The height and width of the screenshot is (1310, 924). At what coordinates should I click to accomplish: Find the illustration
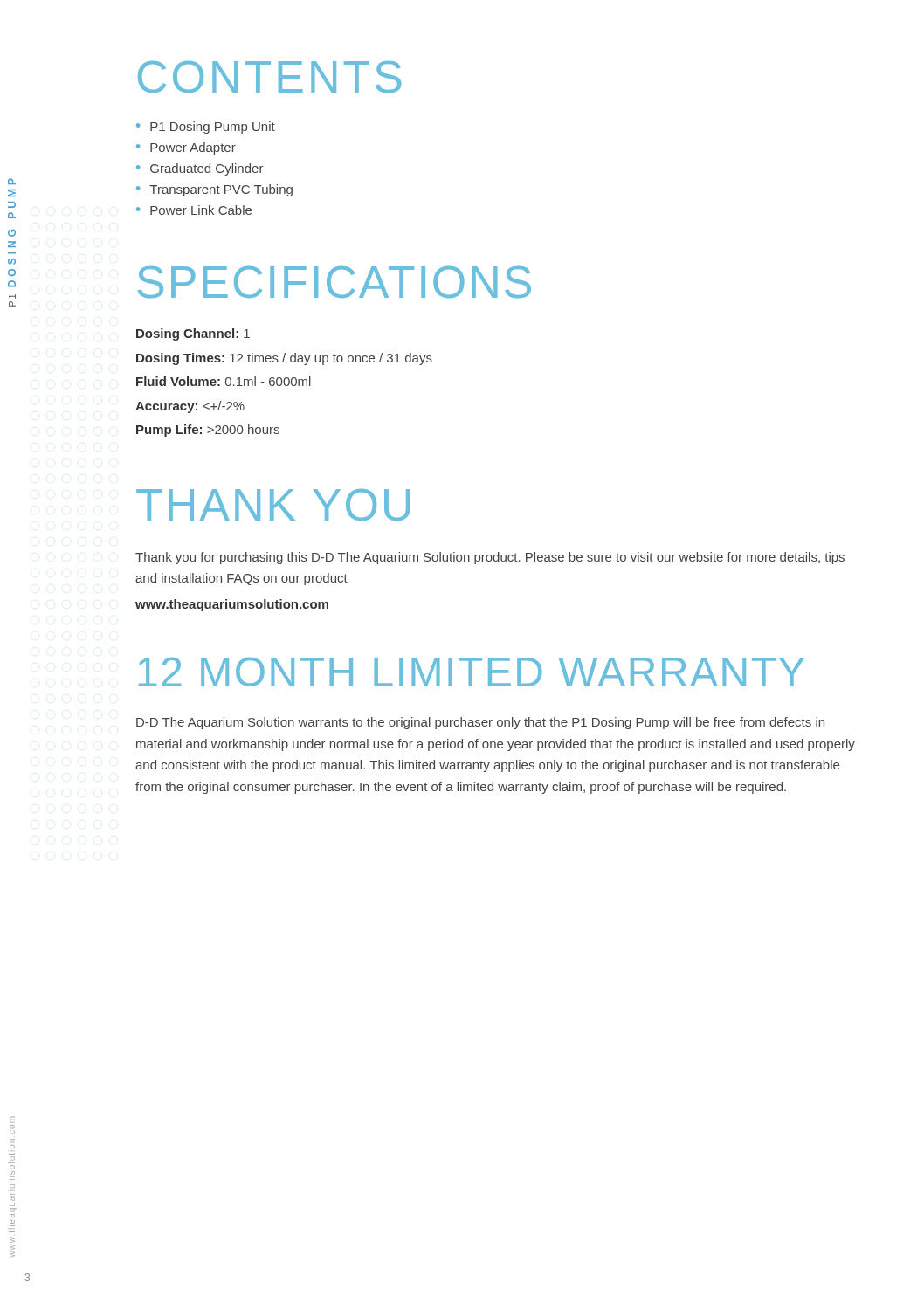pyautogui.click(x=75, y=533)
